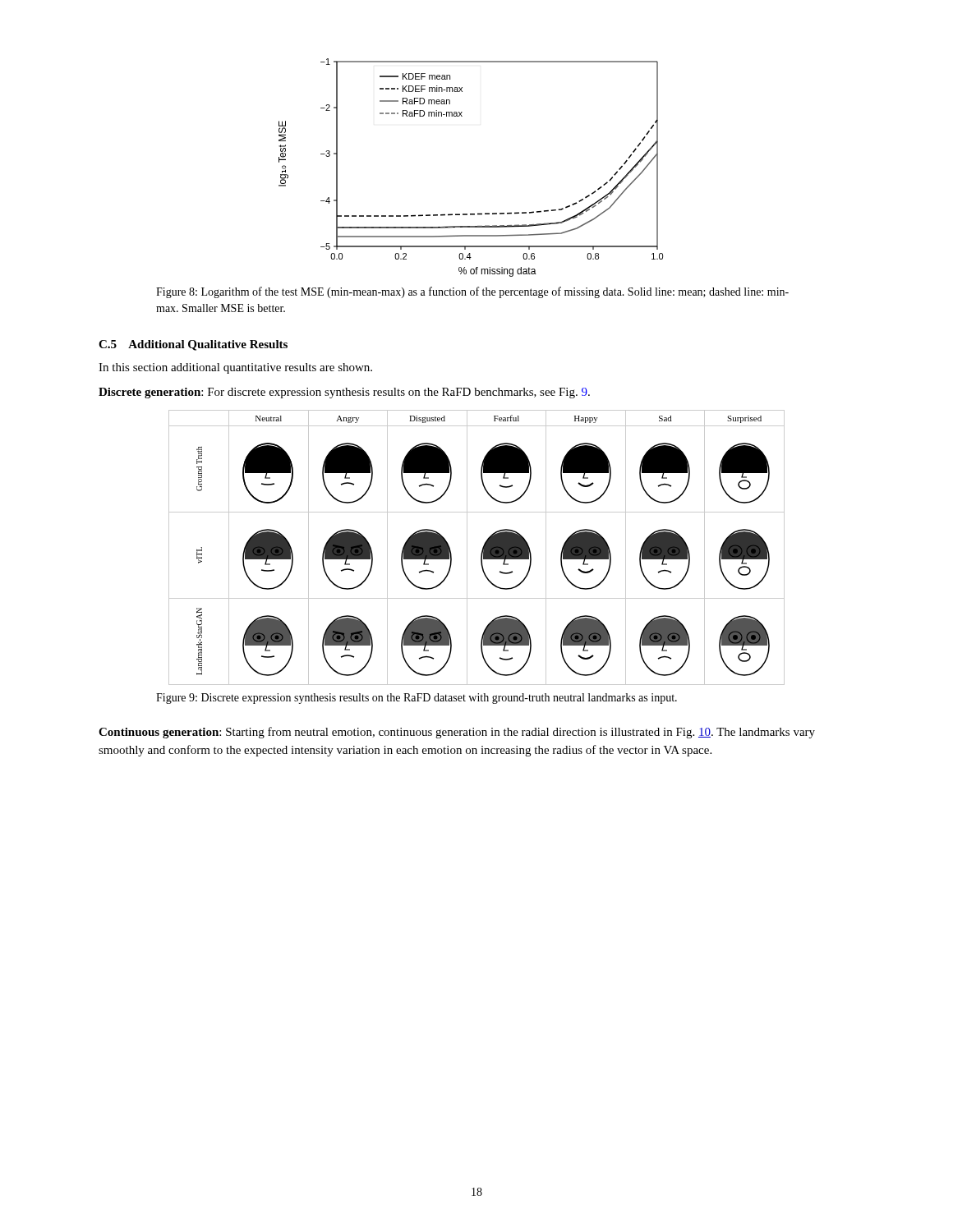This screenshot has width=953, height=1232.
Task: Locate the continuous plot
Action: click(476, 164)
